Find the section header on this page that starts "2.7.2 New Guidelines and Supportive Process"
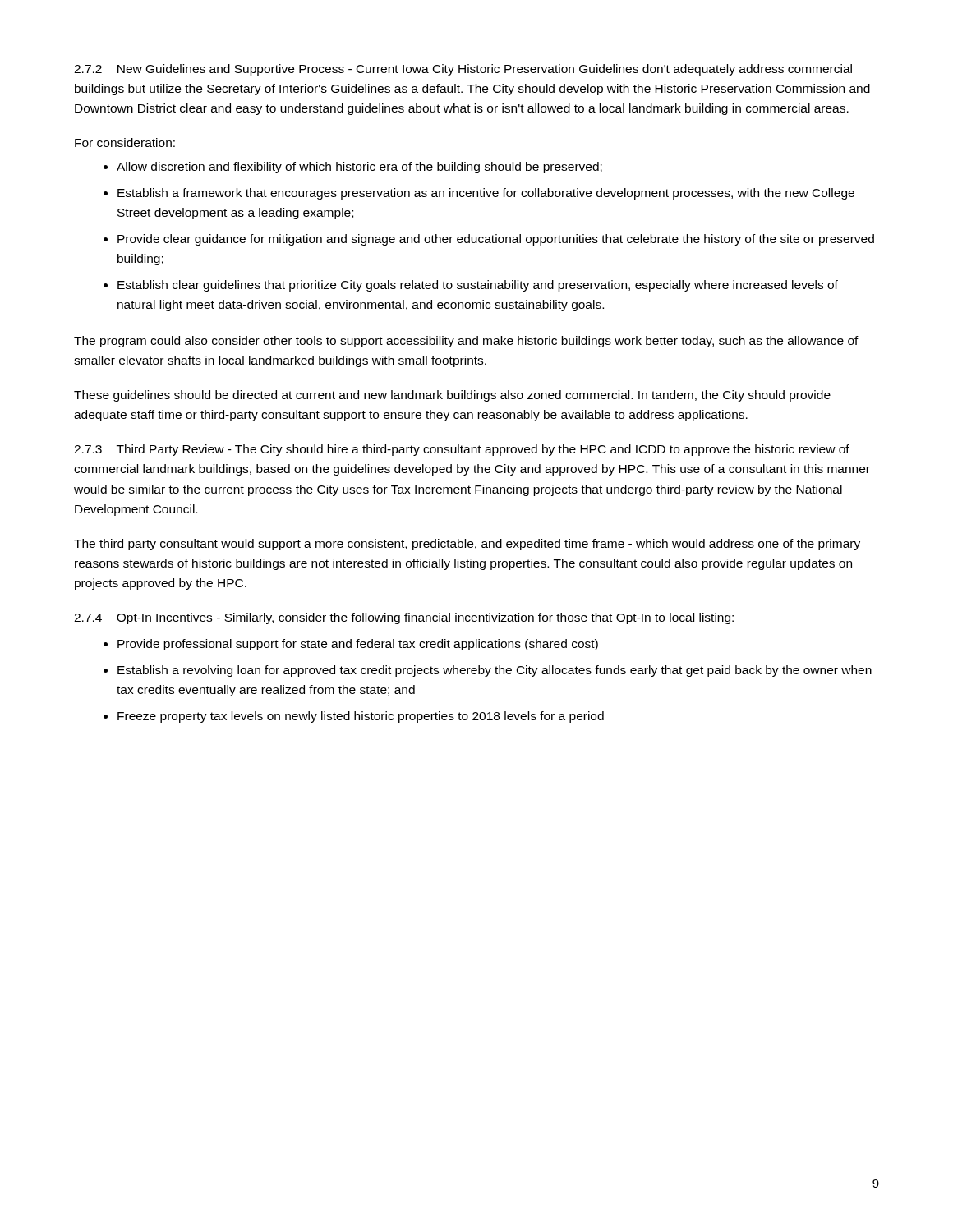This screenshot has width=953, height=1232. pos(472,88)
